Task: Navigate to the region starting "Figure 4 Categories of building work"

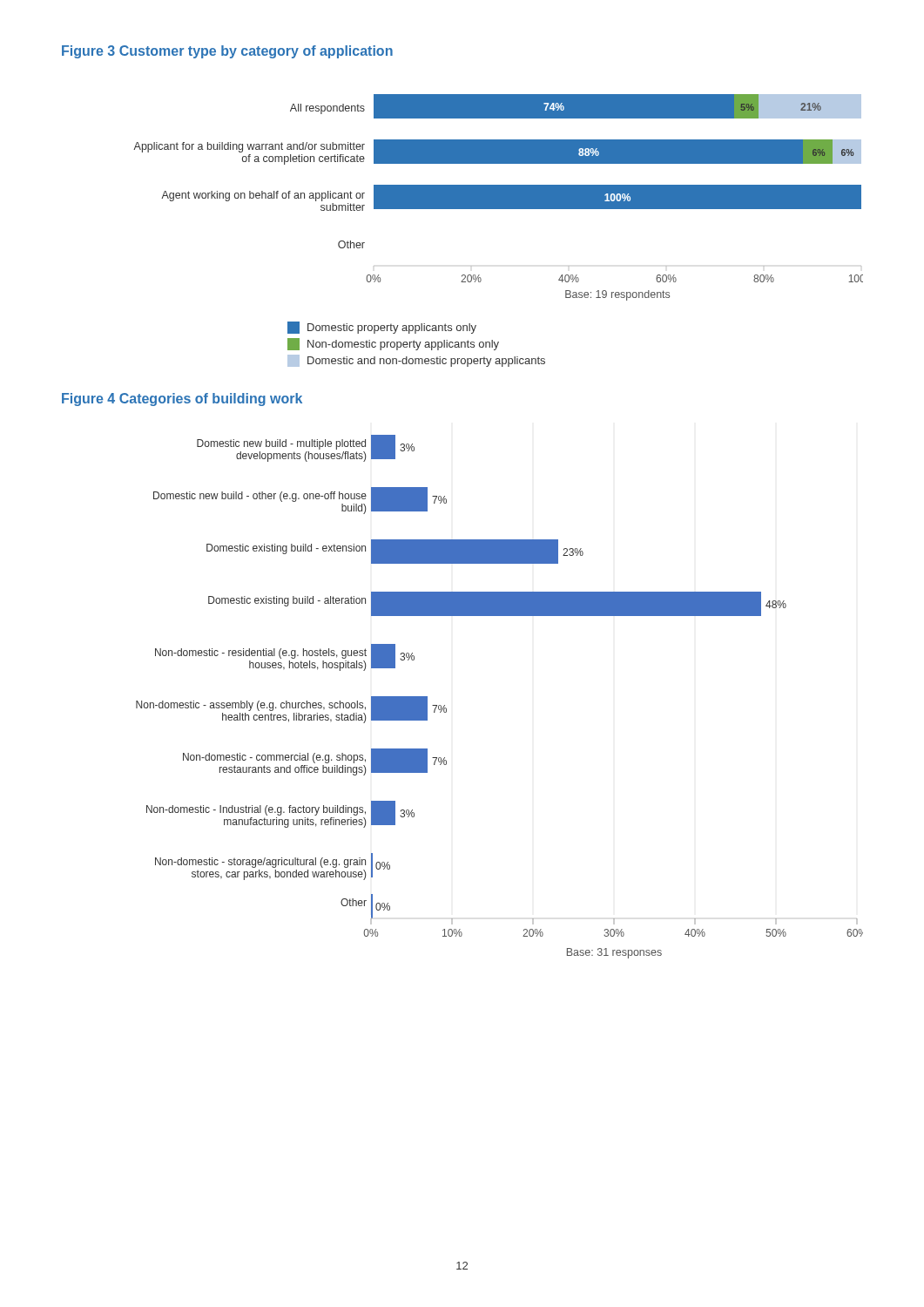Action: [182, 399]
